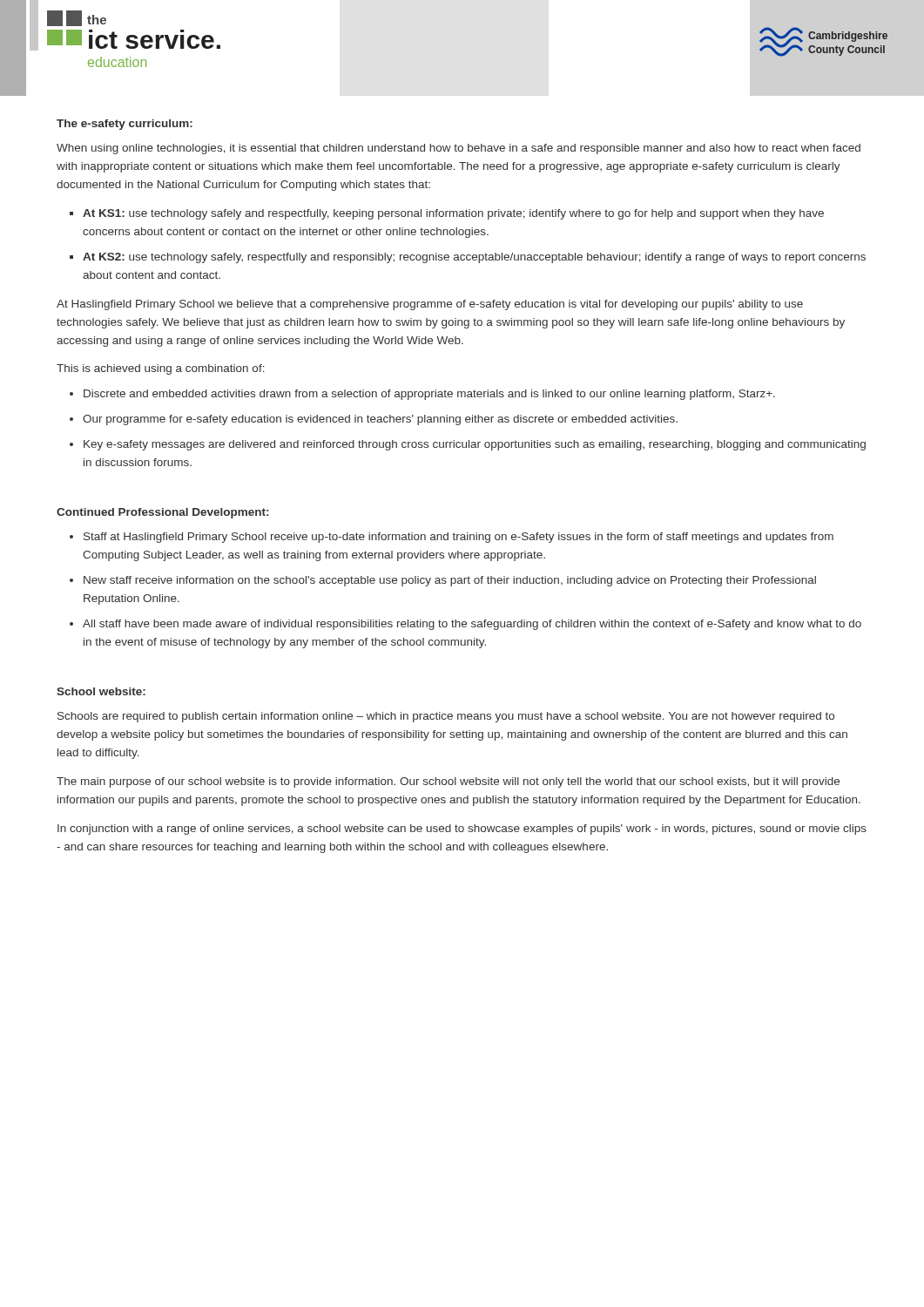
Task: Where is the passage that starts "This is achieved"?
Action: pos(161,369)
